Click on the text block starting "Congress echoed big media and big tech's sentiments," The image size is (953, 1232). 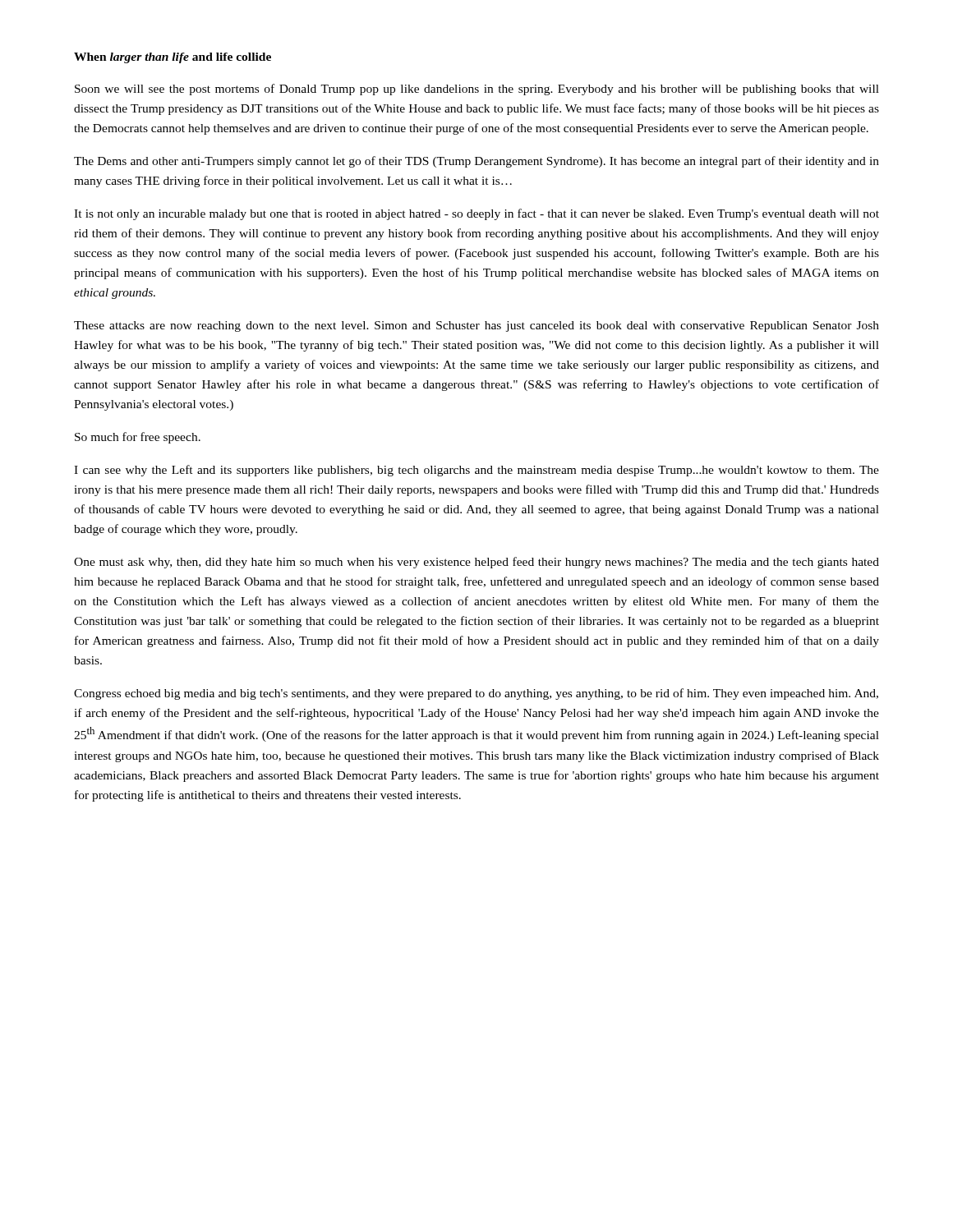tap(476, 744)
